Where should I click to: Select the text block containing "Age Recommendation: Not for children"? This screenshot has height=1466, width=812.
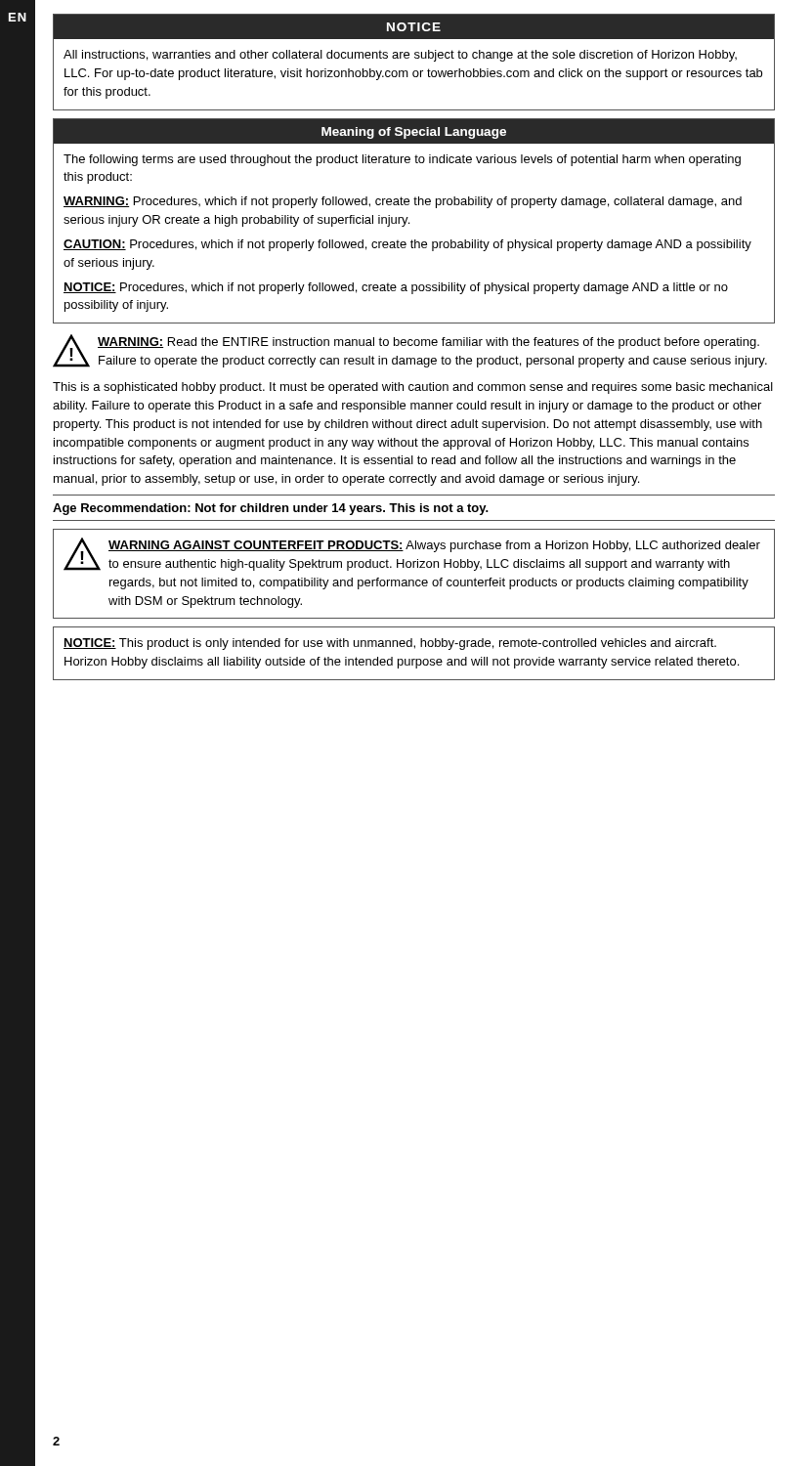[x=271, y=508]
